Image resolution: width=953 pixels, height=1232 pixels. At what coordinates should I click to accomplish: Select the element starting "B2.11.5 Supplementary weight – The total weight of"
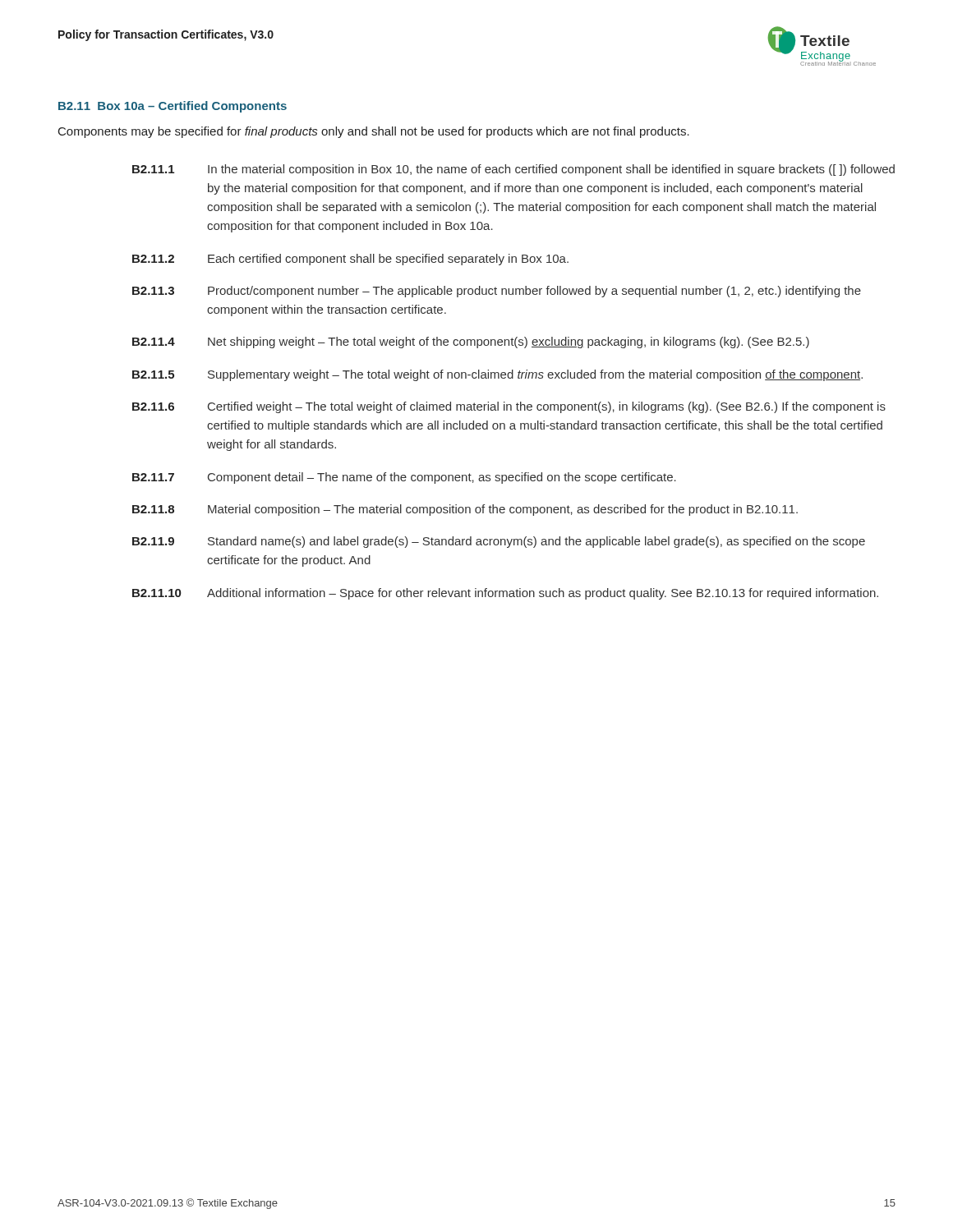tap(513, 374)
